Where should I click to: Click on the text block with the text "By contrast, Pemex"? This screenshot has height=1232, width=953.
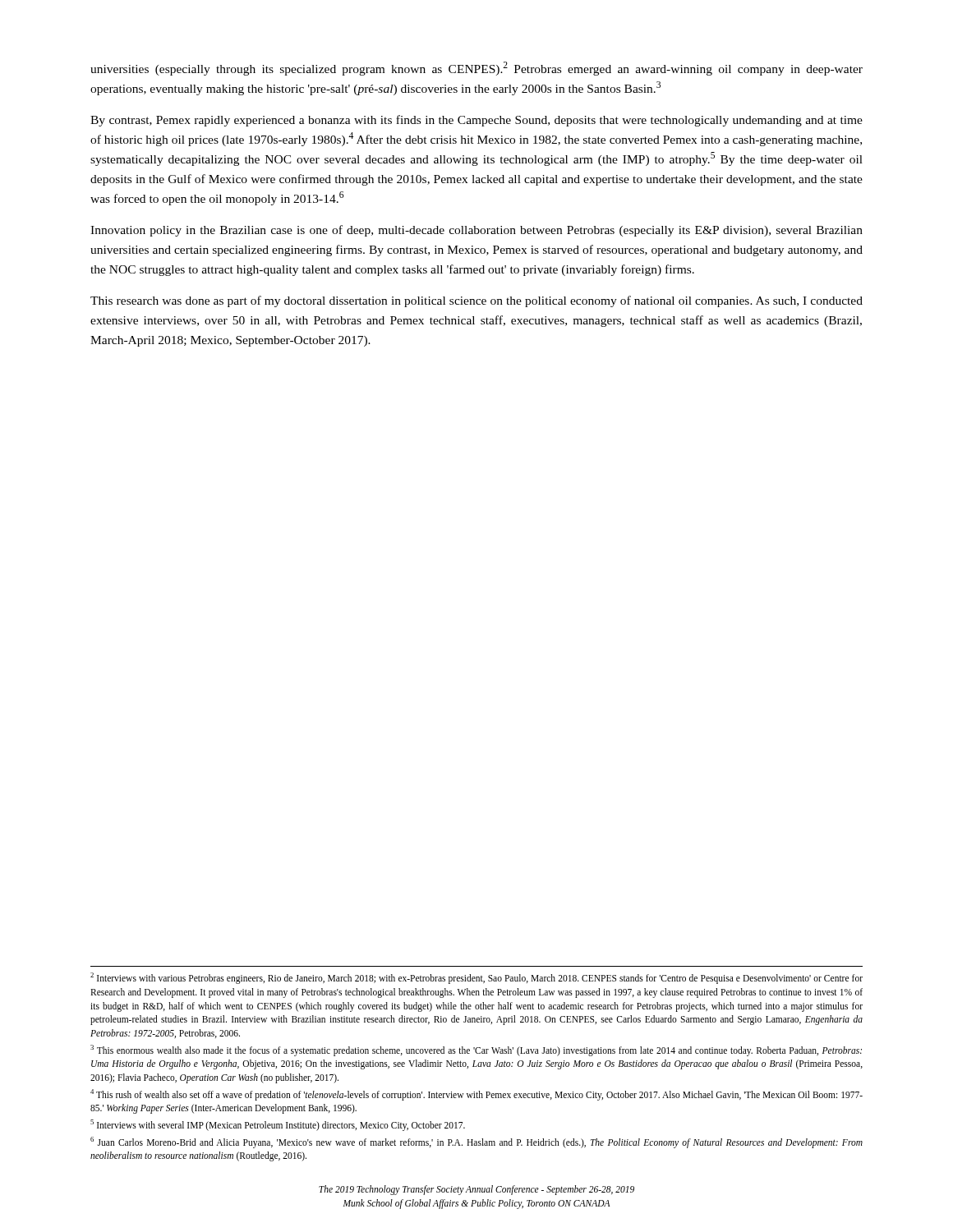click(476, 159)
